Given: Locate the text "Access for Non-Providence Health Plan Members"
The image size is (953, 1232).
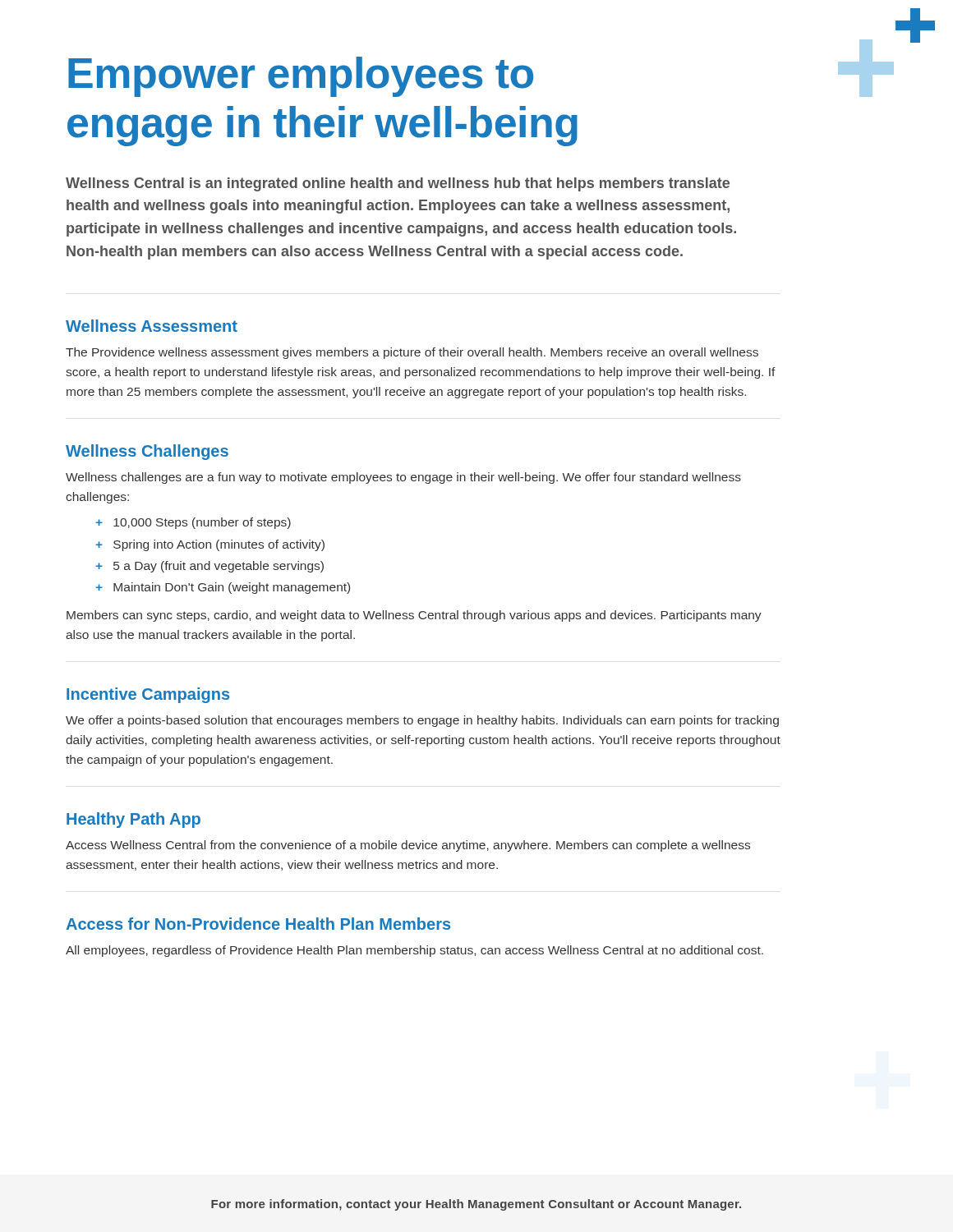Looking at the screenshot, I should (x=258, y=924).
